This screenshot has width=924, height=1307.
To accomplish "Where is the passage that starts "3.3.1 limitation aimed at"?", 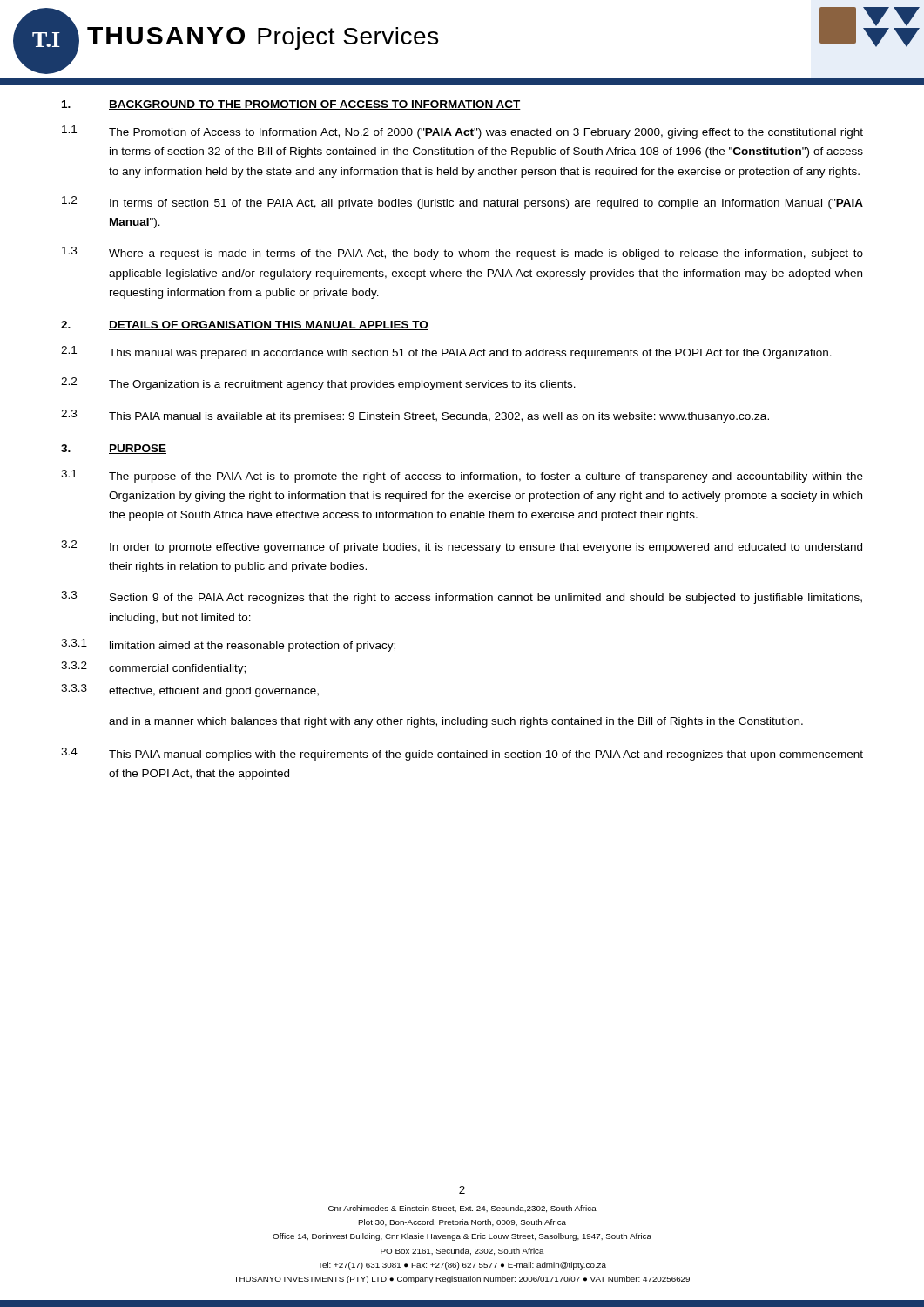I will coord(228,645).
